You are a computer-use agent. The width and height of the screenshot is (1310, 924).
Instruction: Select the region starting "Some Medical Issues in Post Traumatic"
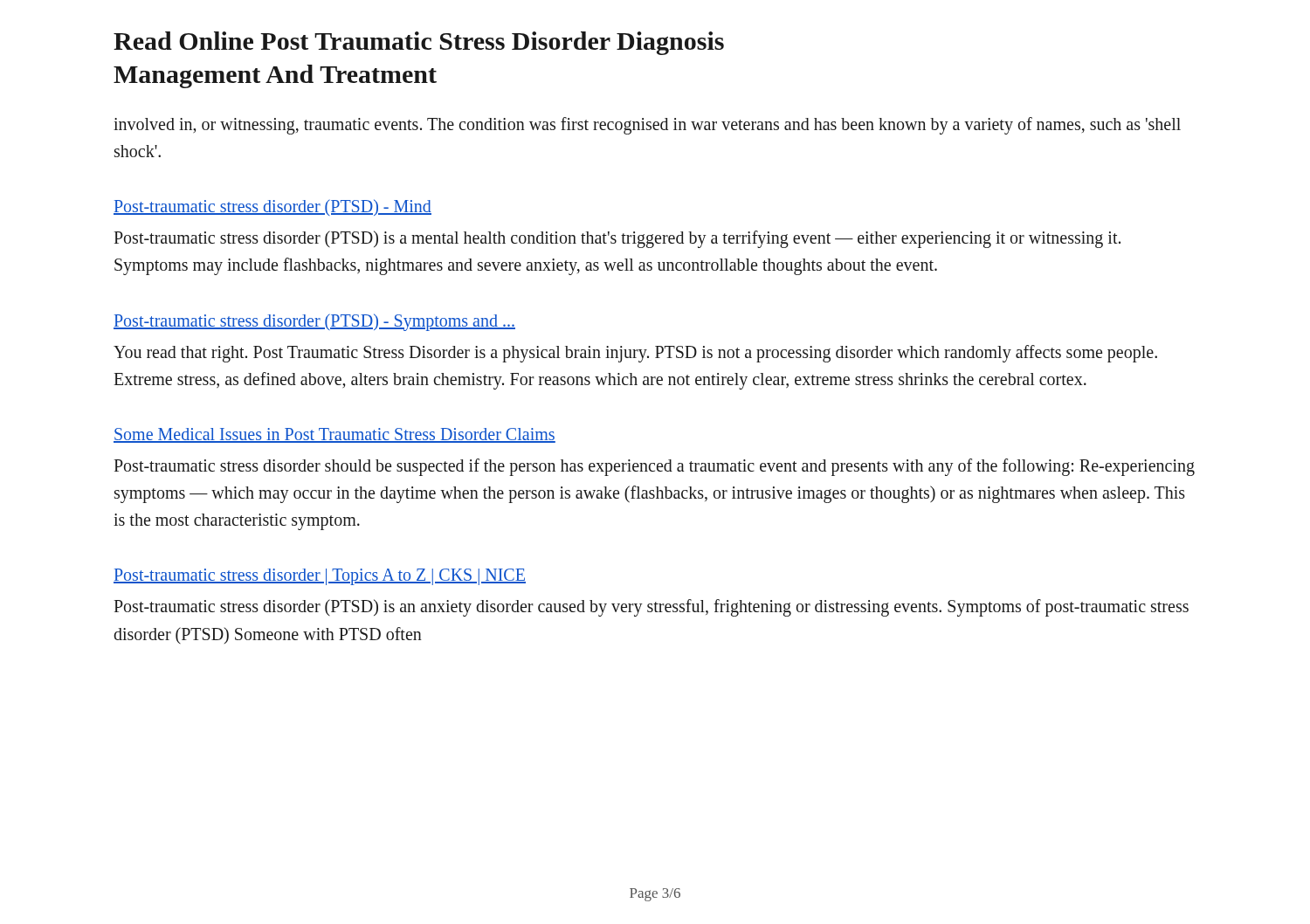point(334,434)
